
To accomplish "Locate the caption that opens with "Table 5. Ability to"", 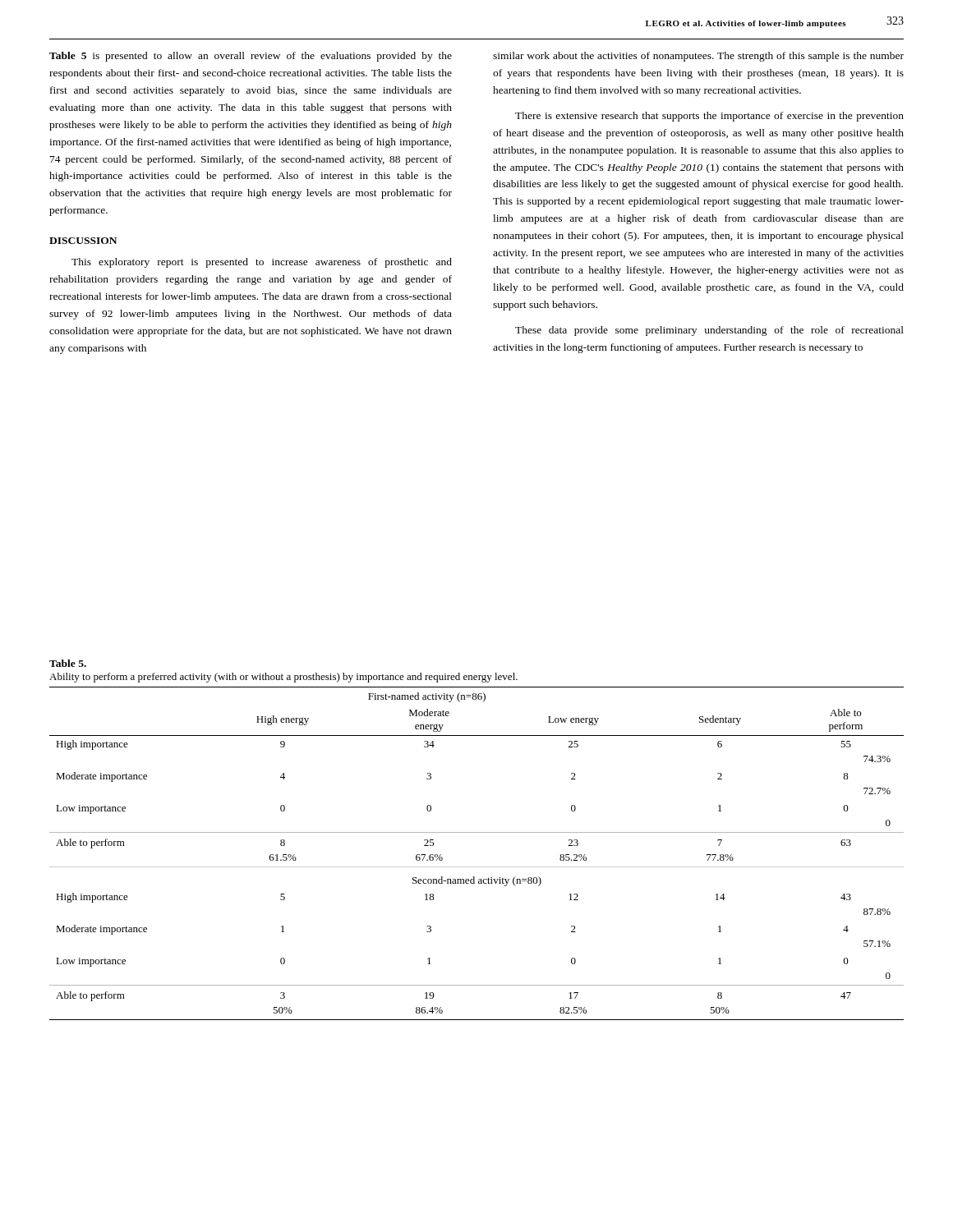I will (x=284, y=670).
